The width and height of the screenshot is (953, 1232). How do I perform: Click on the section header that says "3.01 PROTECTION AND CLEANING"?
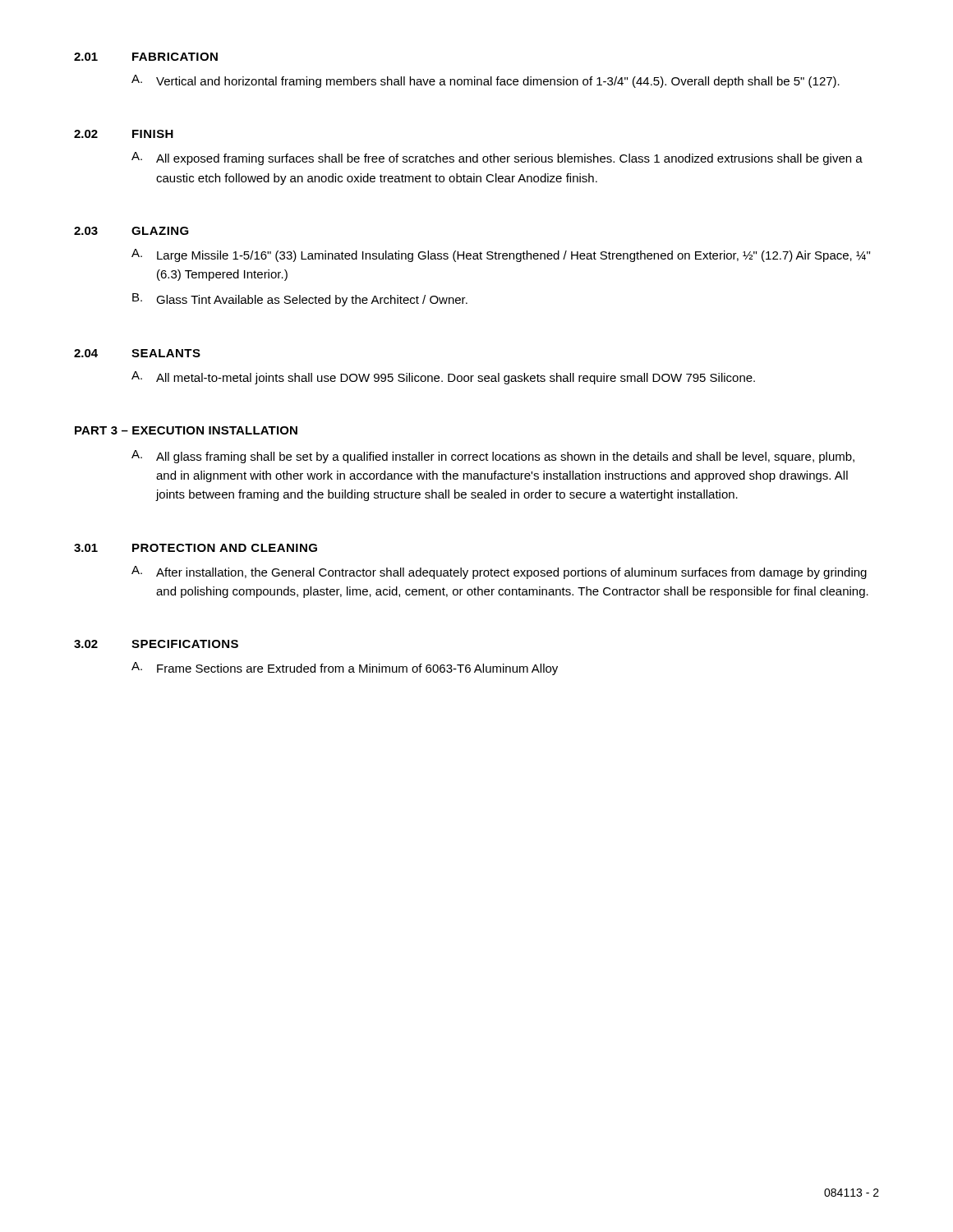196,547
